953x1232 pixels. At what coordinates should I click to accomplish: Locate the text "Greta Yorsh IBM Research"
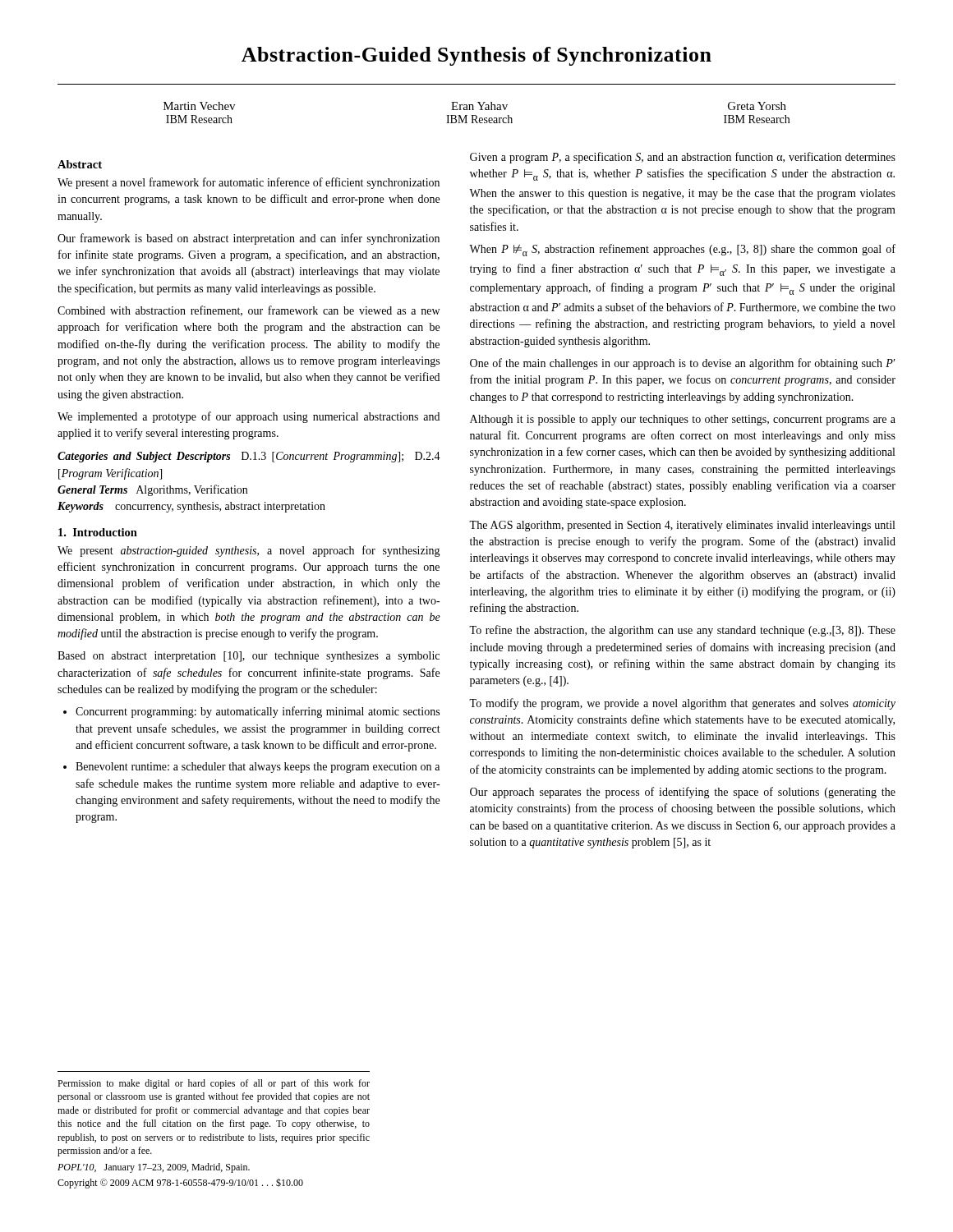[x=757, y=113]
